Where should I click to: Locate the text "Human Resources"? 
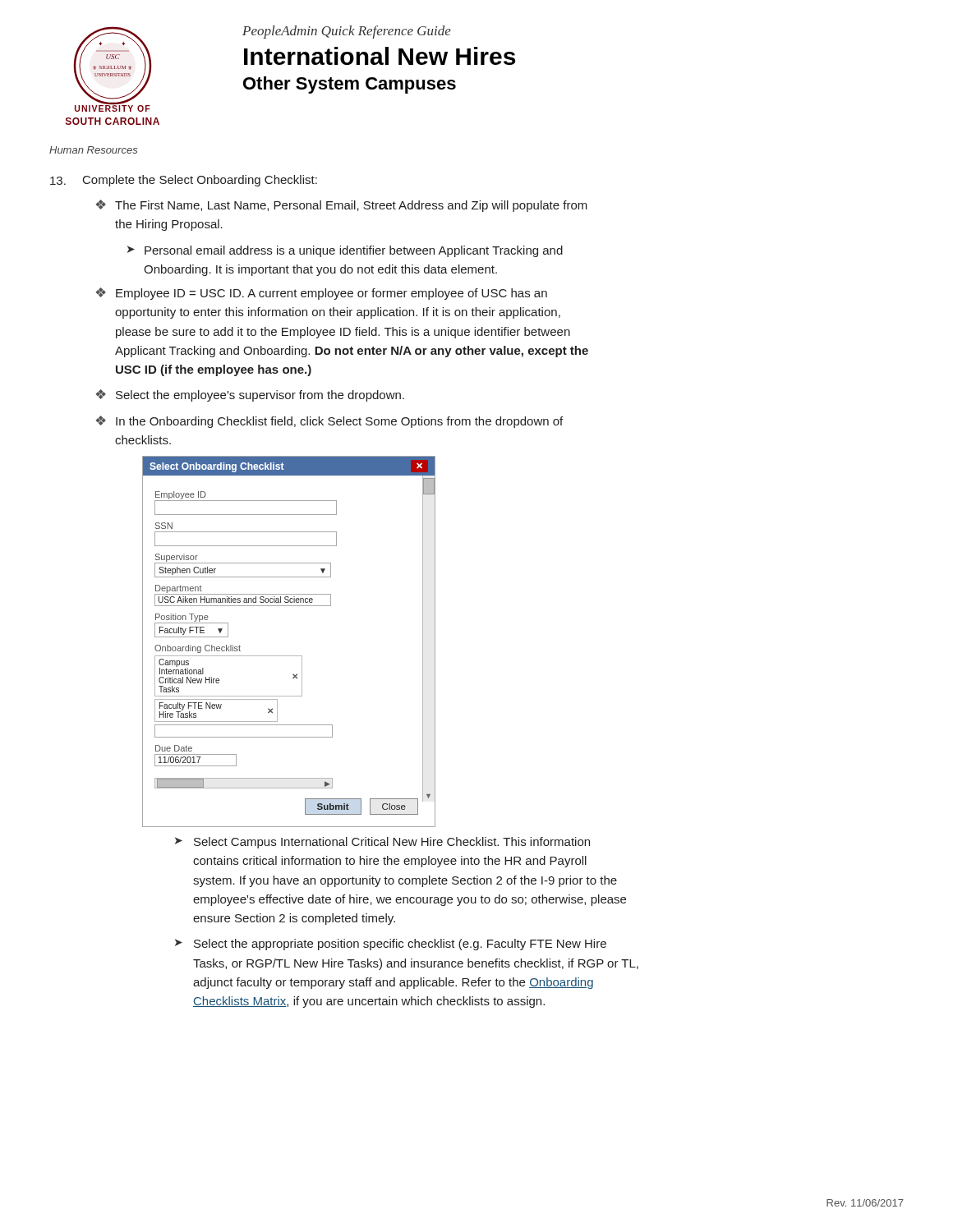[x=93, y=150]
